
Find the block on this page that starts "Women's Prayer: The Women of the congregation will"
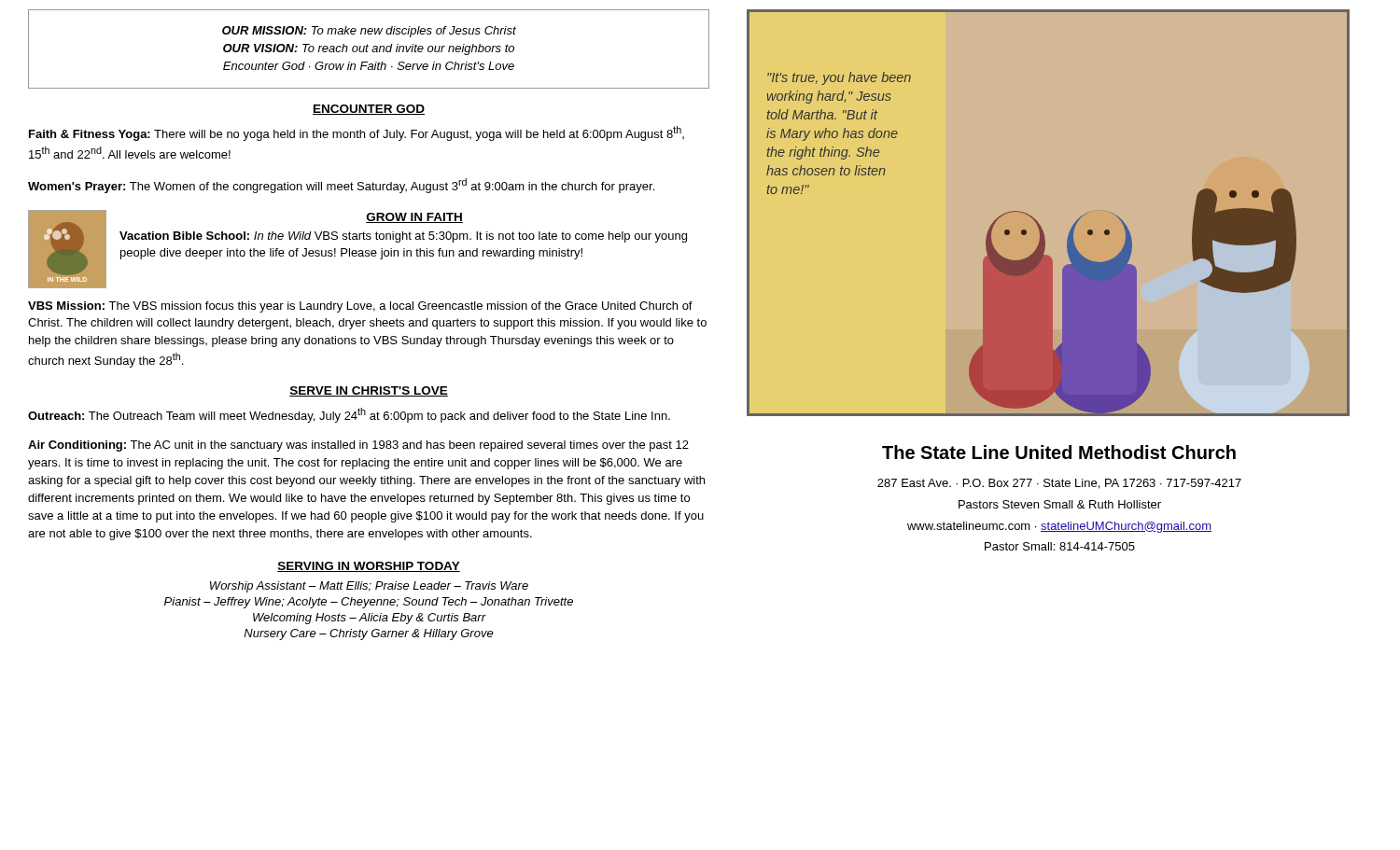[x=342, y=185]
